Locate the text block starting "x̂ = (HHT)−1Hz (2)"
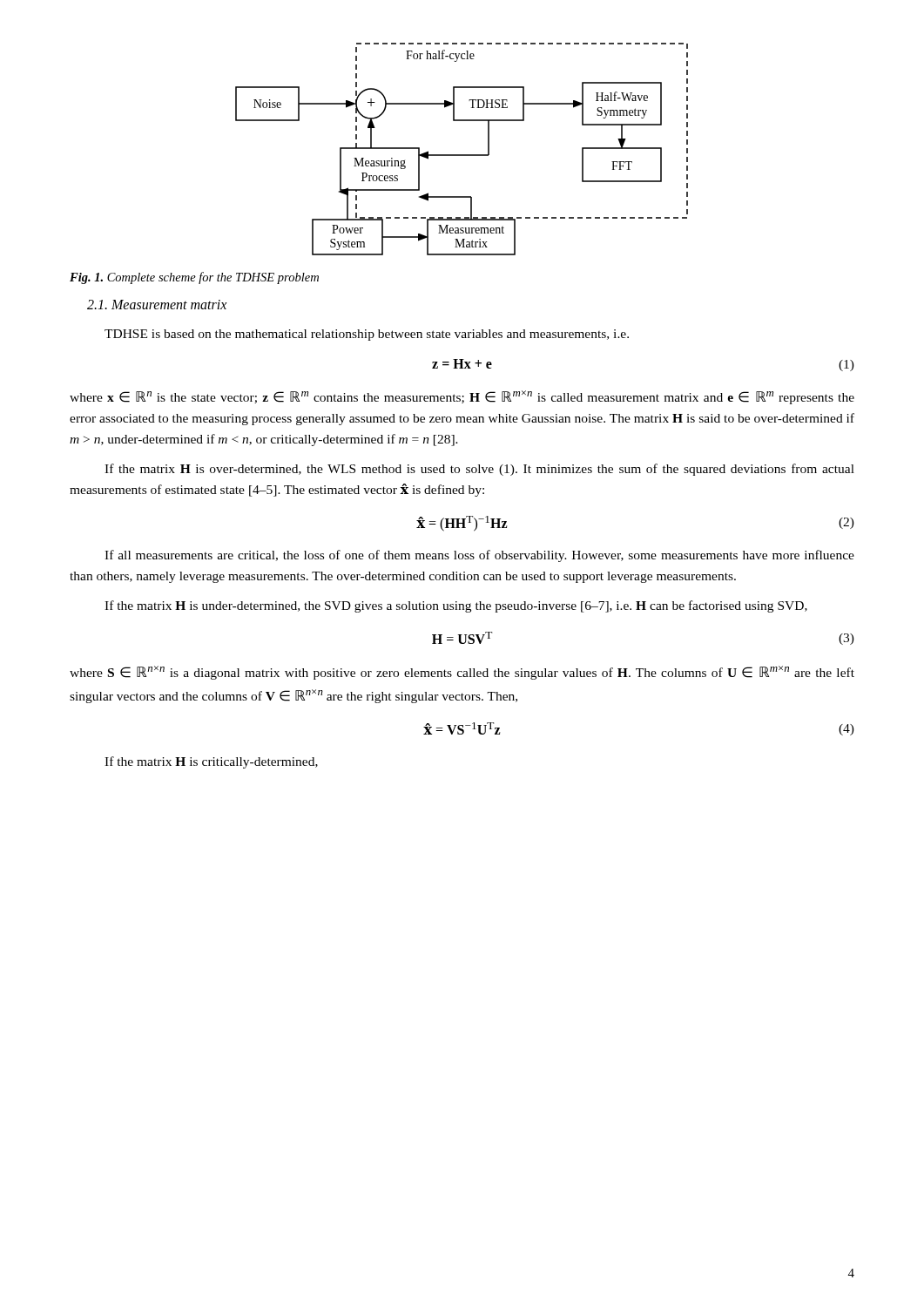This screenshot has width=924, height=1307. (x=459, y=523)
